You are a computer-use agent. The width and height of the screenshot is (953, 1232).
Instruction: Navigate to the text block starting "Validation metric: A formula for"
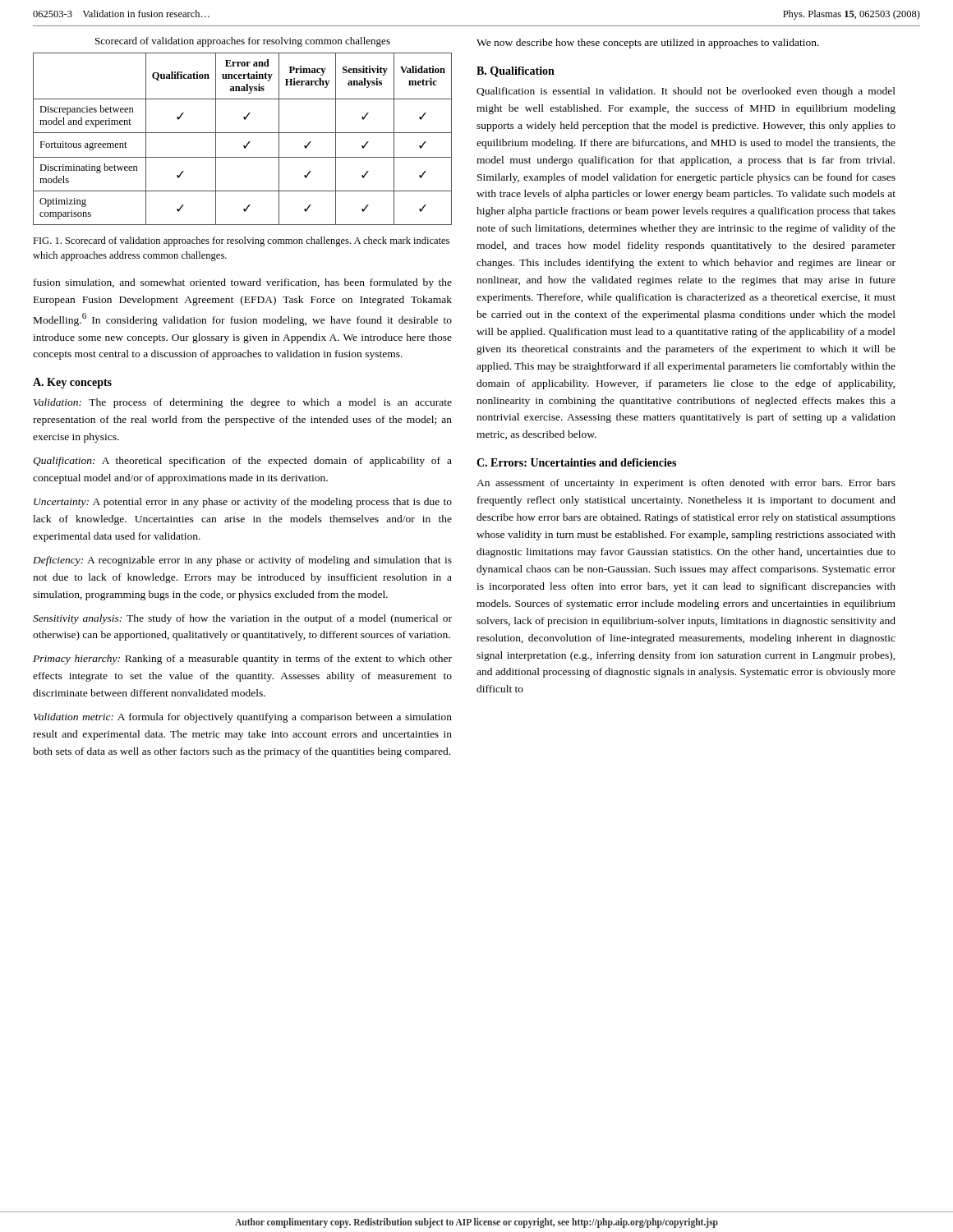242,735
